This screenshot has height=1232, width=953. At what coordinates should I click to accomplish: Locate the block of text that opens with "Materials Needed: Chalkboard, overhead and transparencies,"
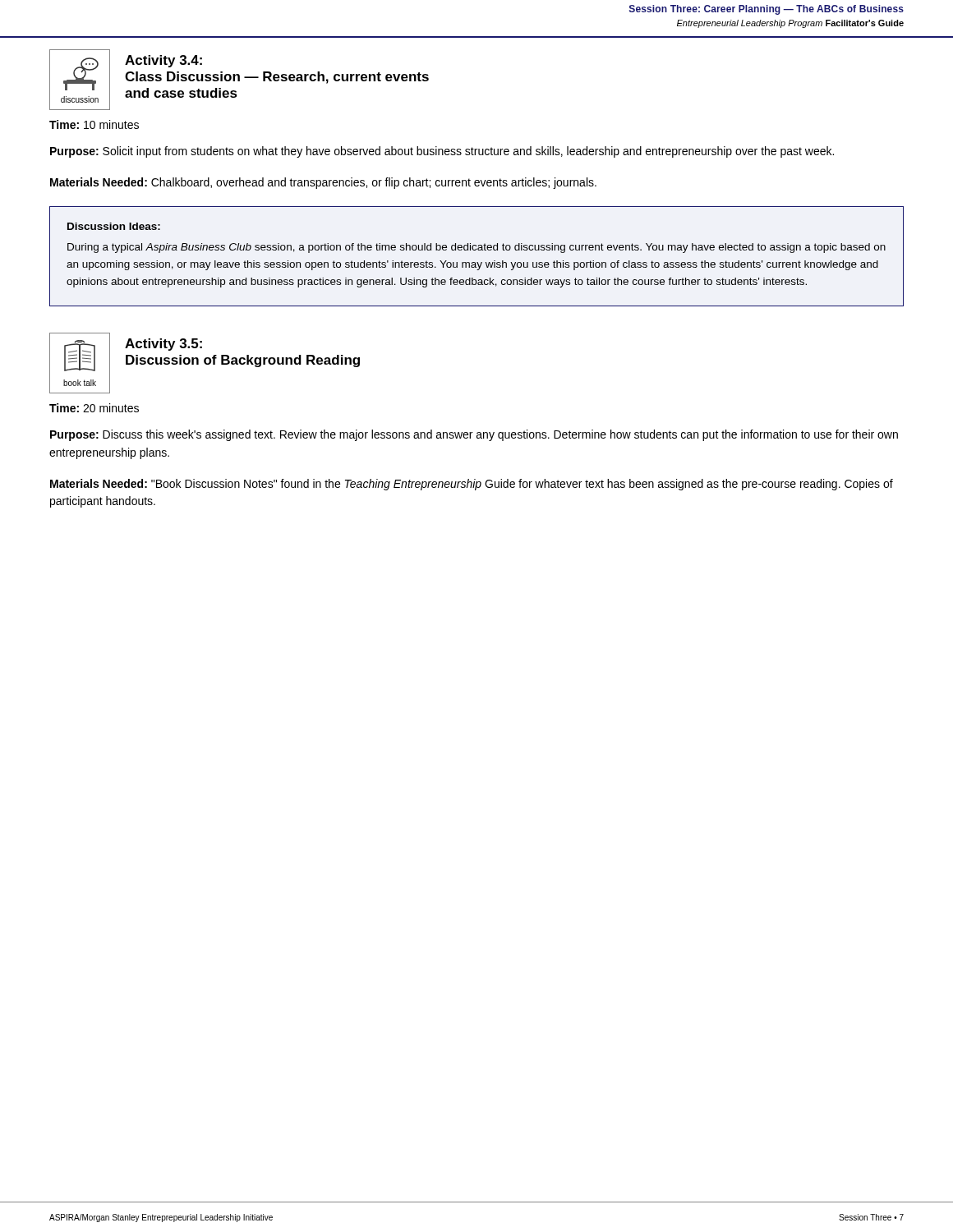tap(323, 182)
